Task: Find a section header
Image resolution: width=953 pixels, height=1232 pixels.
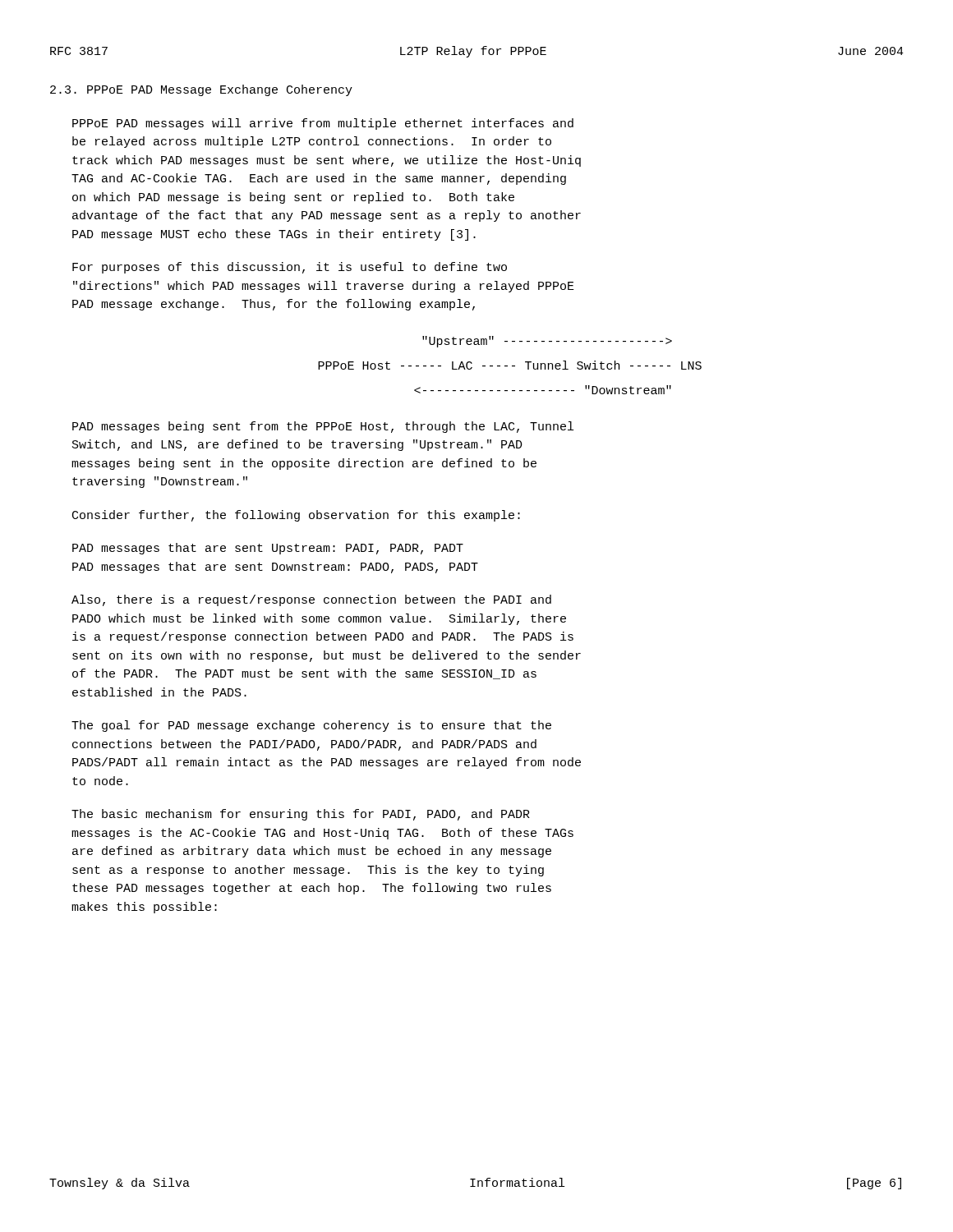Action: [x=201, y=91]
